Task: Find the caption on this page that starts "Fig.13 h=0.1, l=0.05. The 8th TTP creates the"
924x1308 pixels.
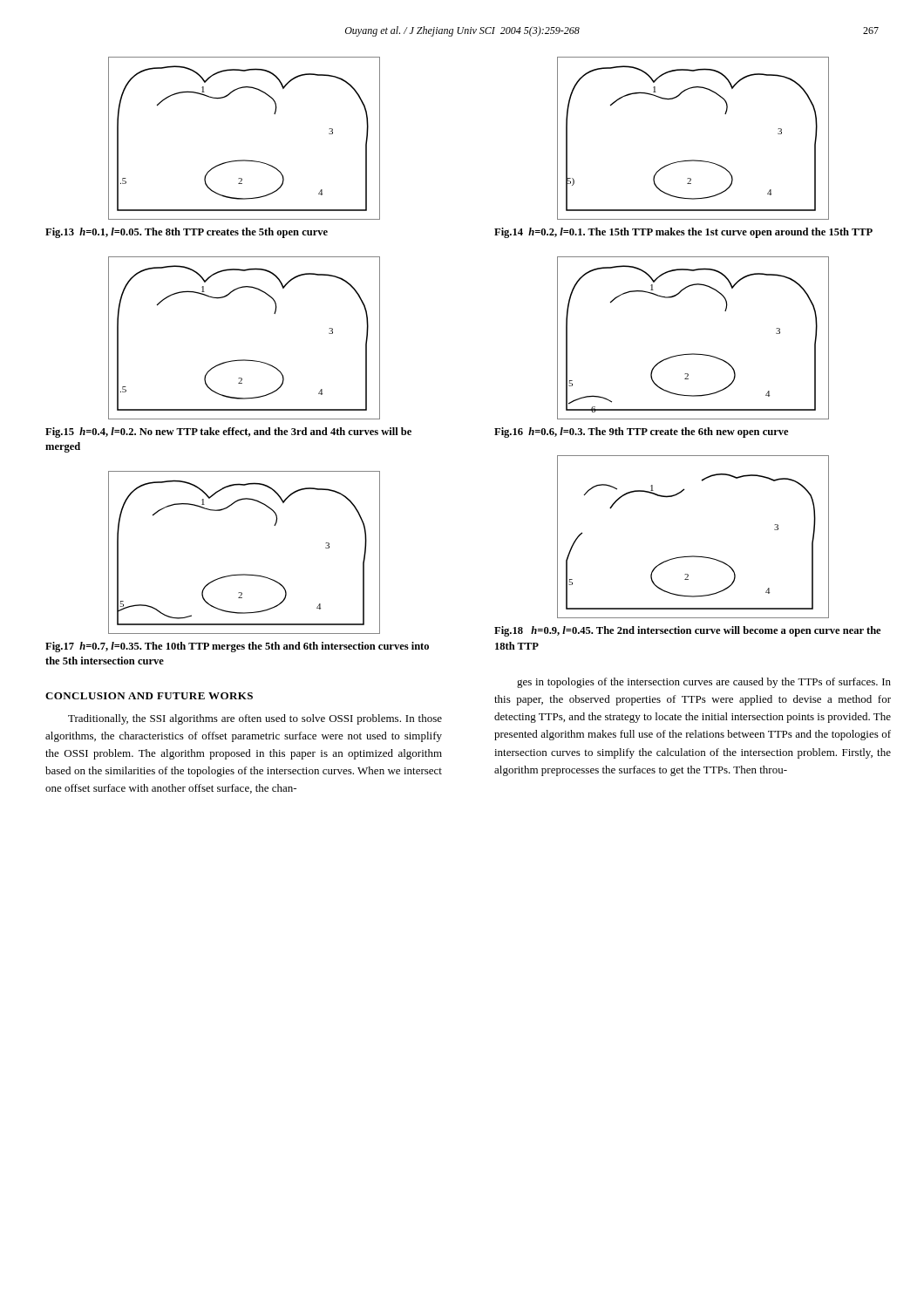Action: tap(187, 232)
